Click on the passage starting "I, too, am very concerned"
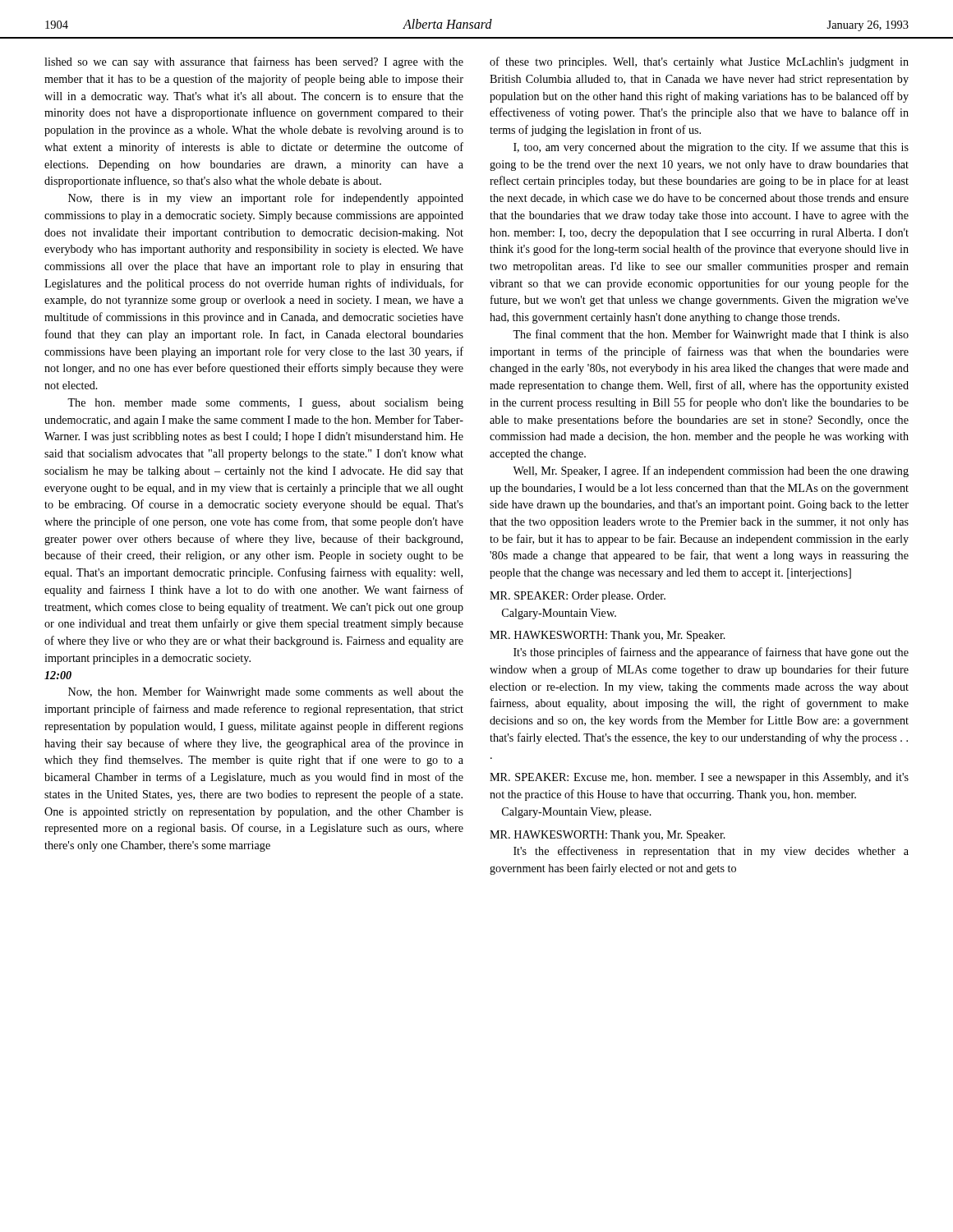 coord(699,232)
